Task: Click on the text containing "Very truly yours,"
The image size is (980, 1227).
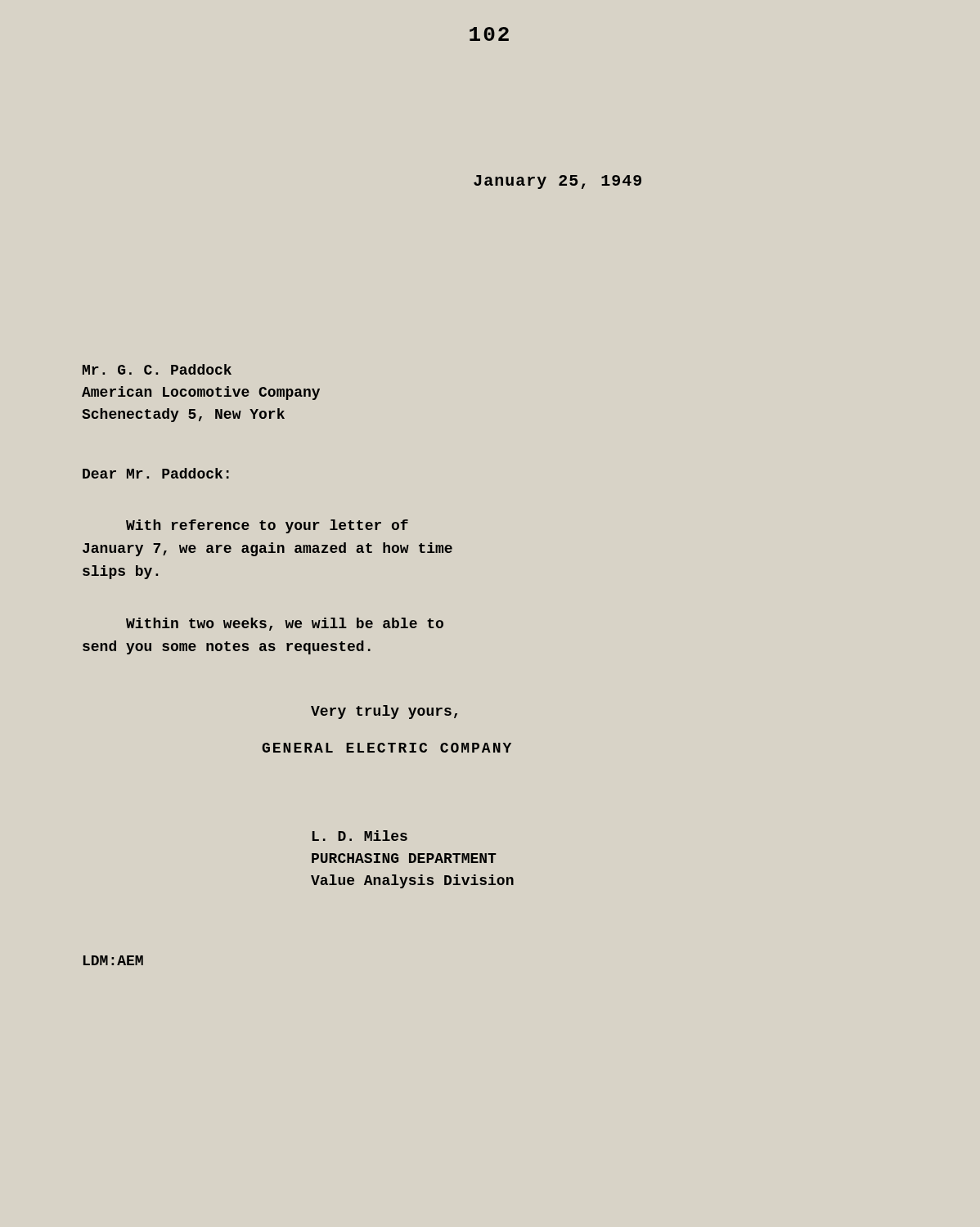Action: coord(386,712)
